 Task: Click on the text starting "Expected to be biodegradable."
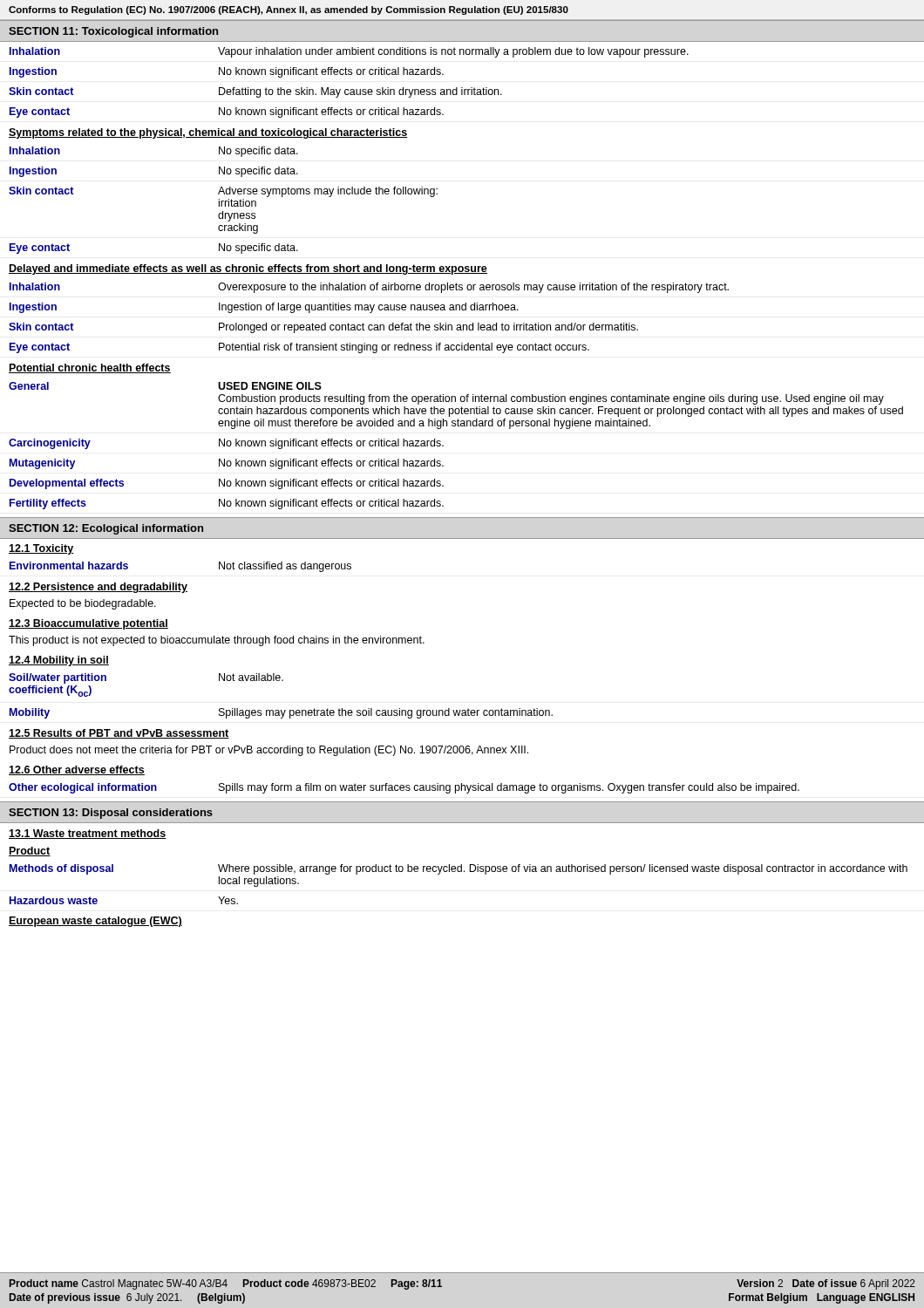point(83,603)
